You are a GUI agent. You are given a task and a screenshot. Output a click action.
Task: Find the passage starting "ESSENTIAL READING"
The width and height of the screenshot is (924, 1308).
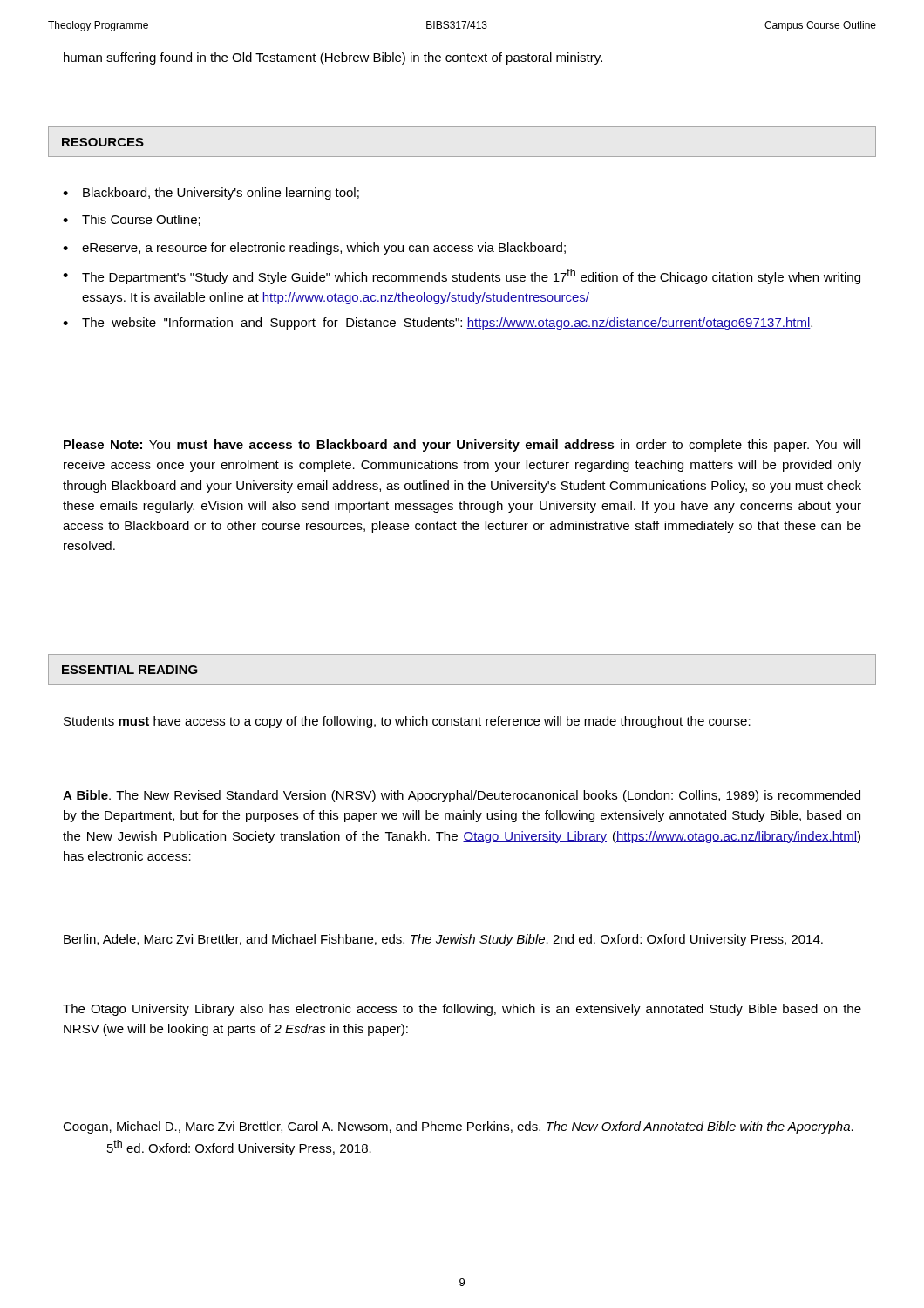coord(130,669)
